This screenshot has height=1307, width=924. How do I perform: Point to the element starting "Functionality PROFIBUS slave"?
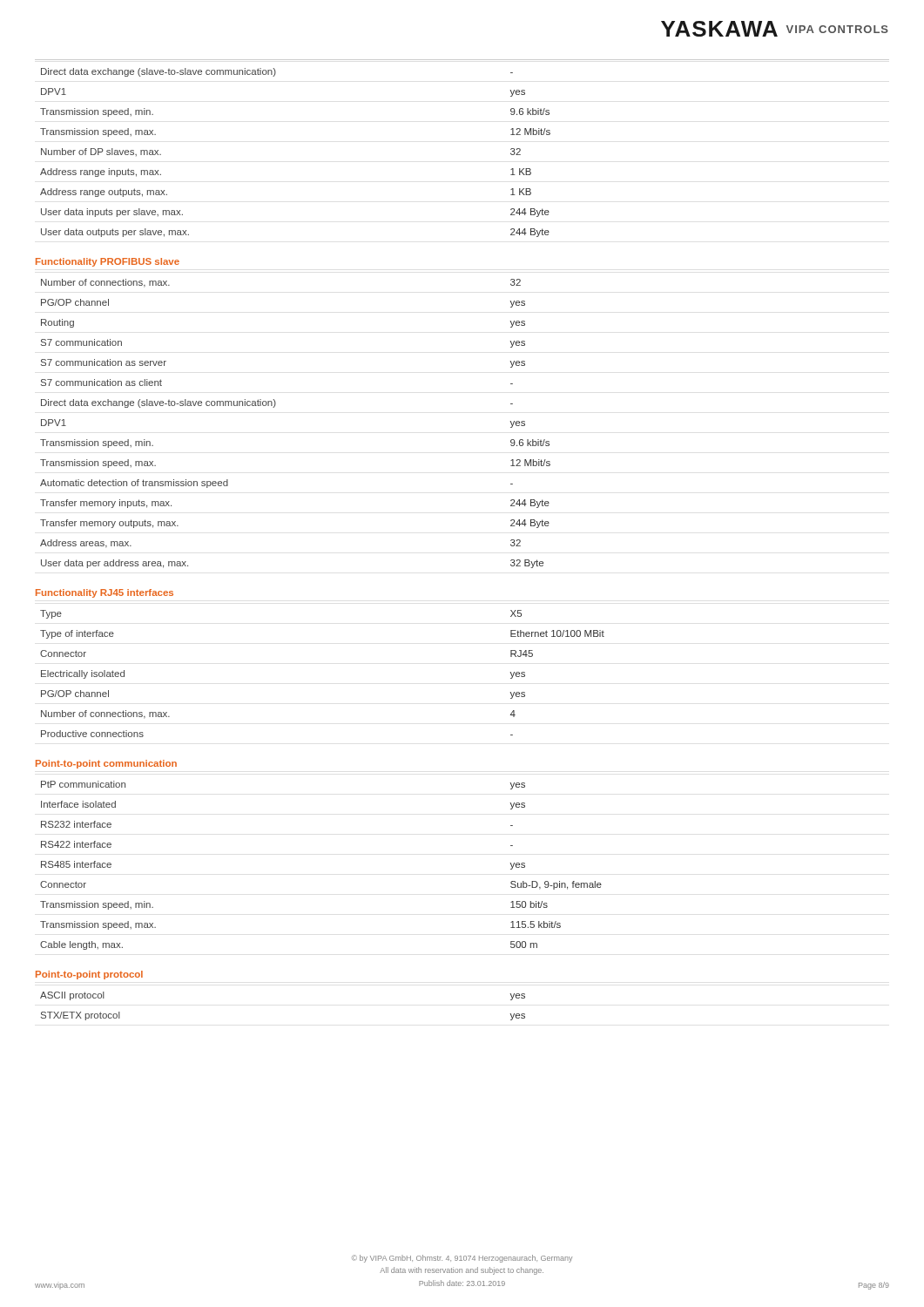tap(107, 261)
